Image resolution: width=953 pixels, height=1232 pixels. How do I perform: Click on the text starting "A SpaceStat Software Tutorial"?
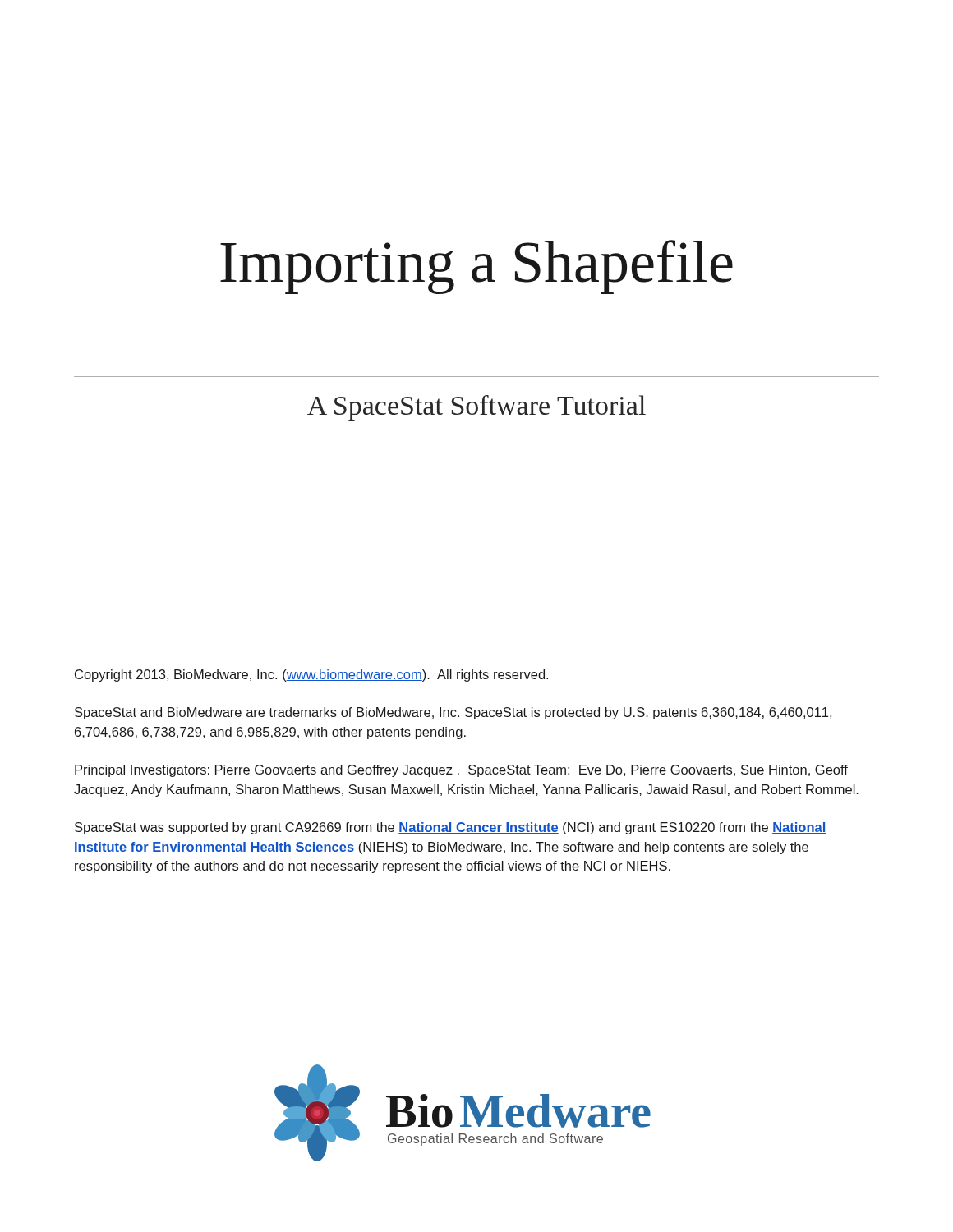tap(476, 405)
